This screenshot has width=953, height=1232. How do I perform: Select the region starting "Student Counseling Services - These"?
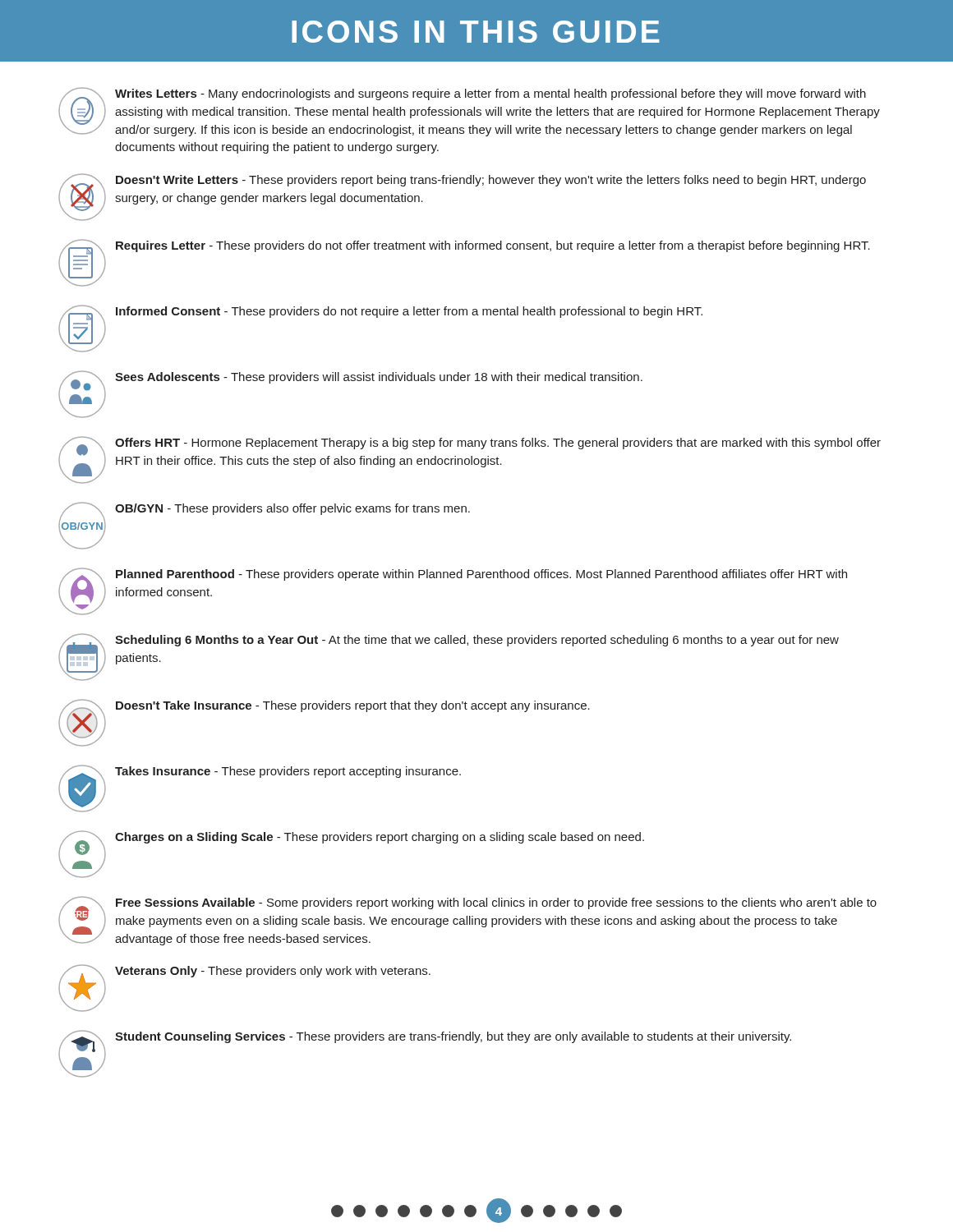[x=468, y=1053]
